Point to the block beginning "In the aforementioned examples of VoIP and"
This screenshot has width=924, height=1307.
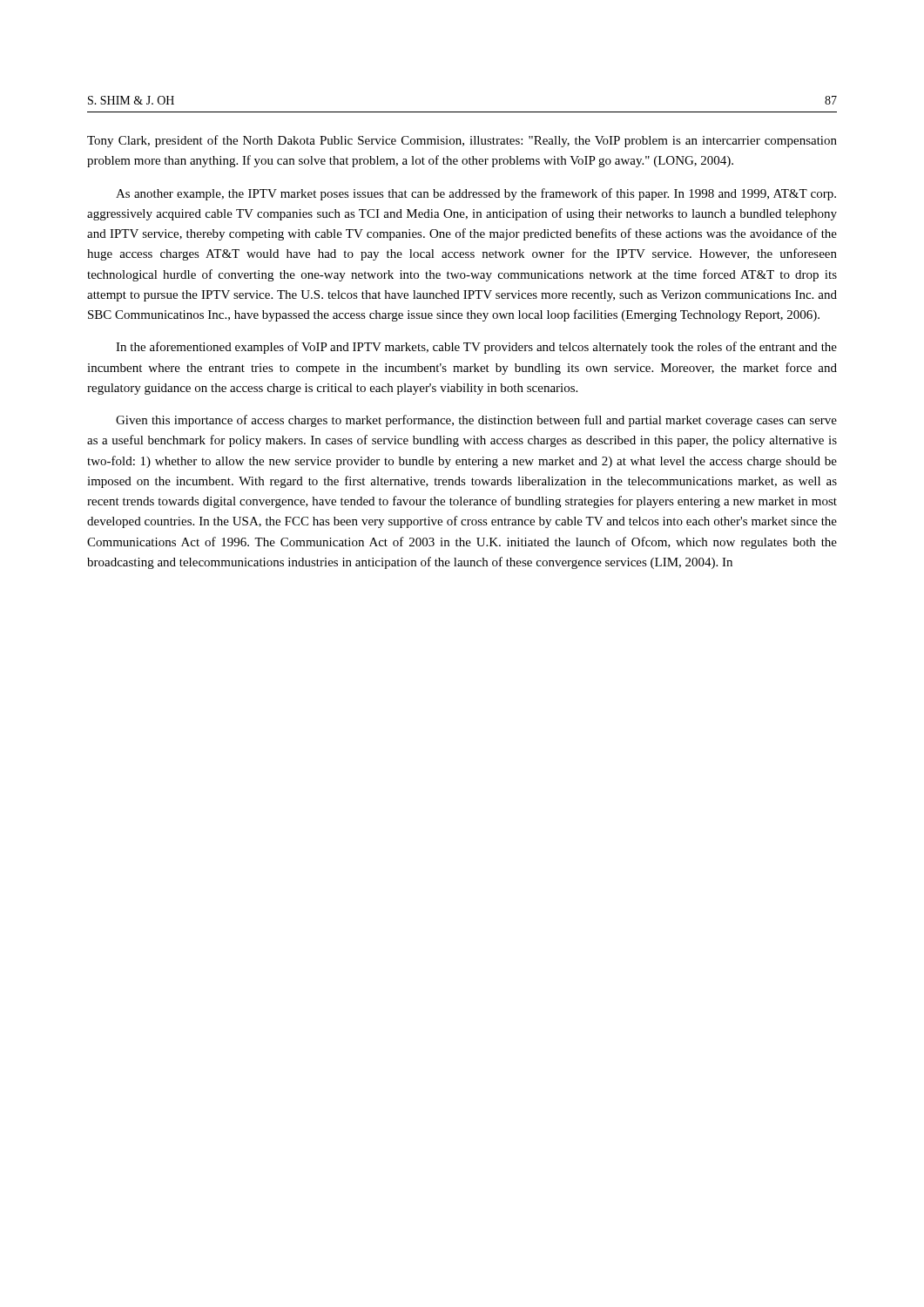pos(462,367)
